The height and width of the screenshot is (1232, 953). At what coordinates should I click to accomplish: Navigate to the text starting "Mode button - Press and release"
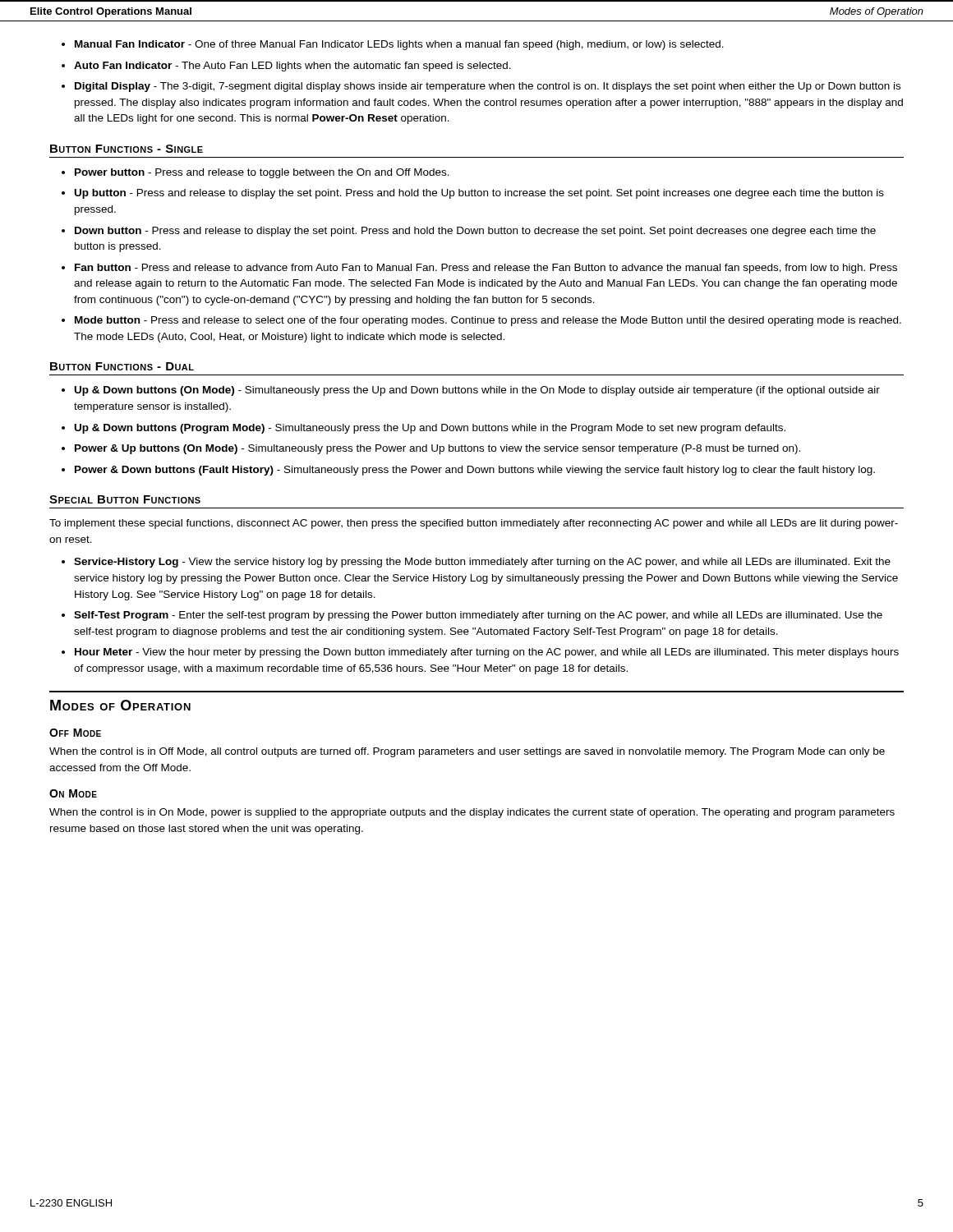tap(488, 328)
